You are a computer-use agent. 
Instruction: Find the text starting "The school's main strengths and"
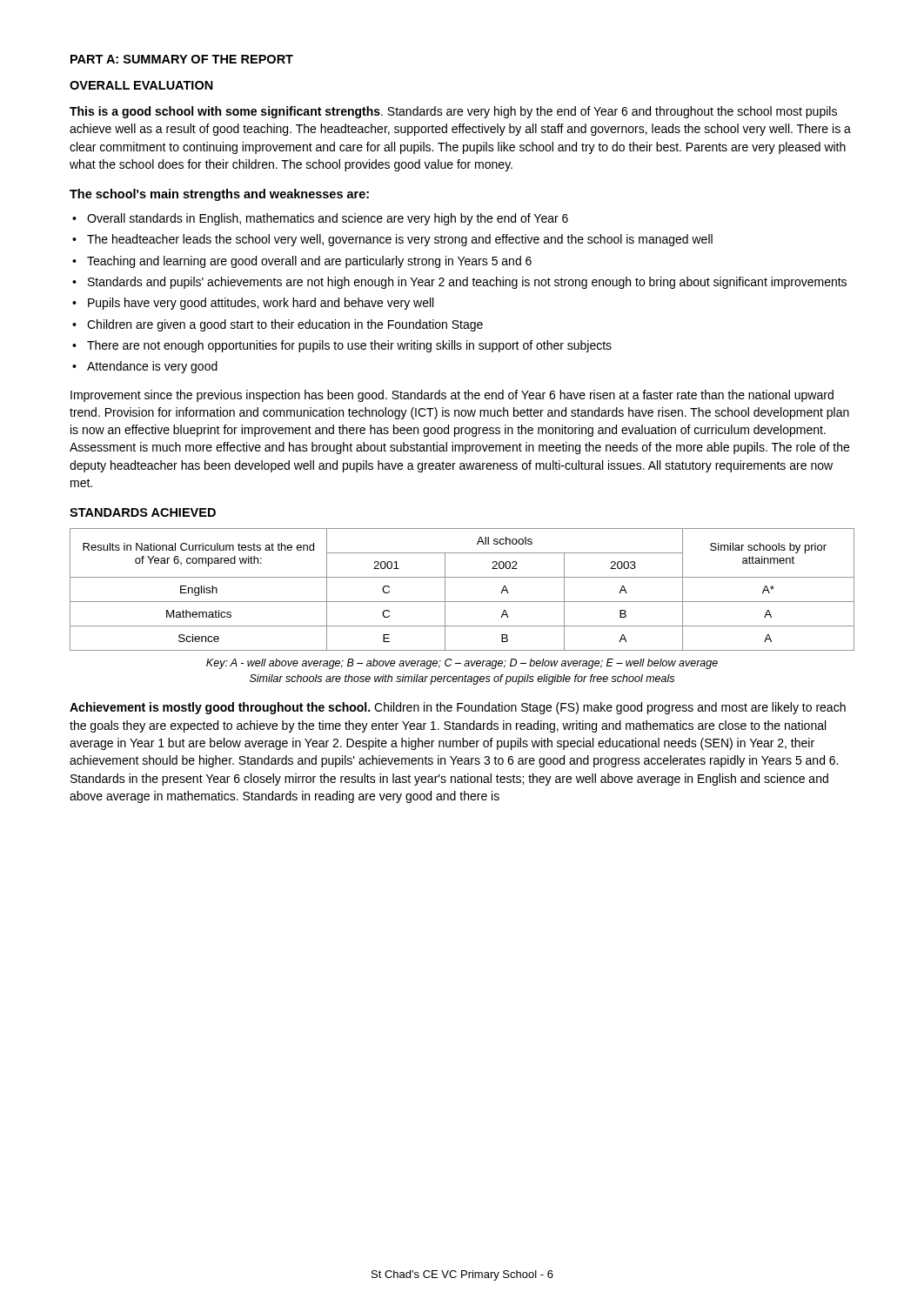point(220,194)
